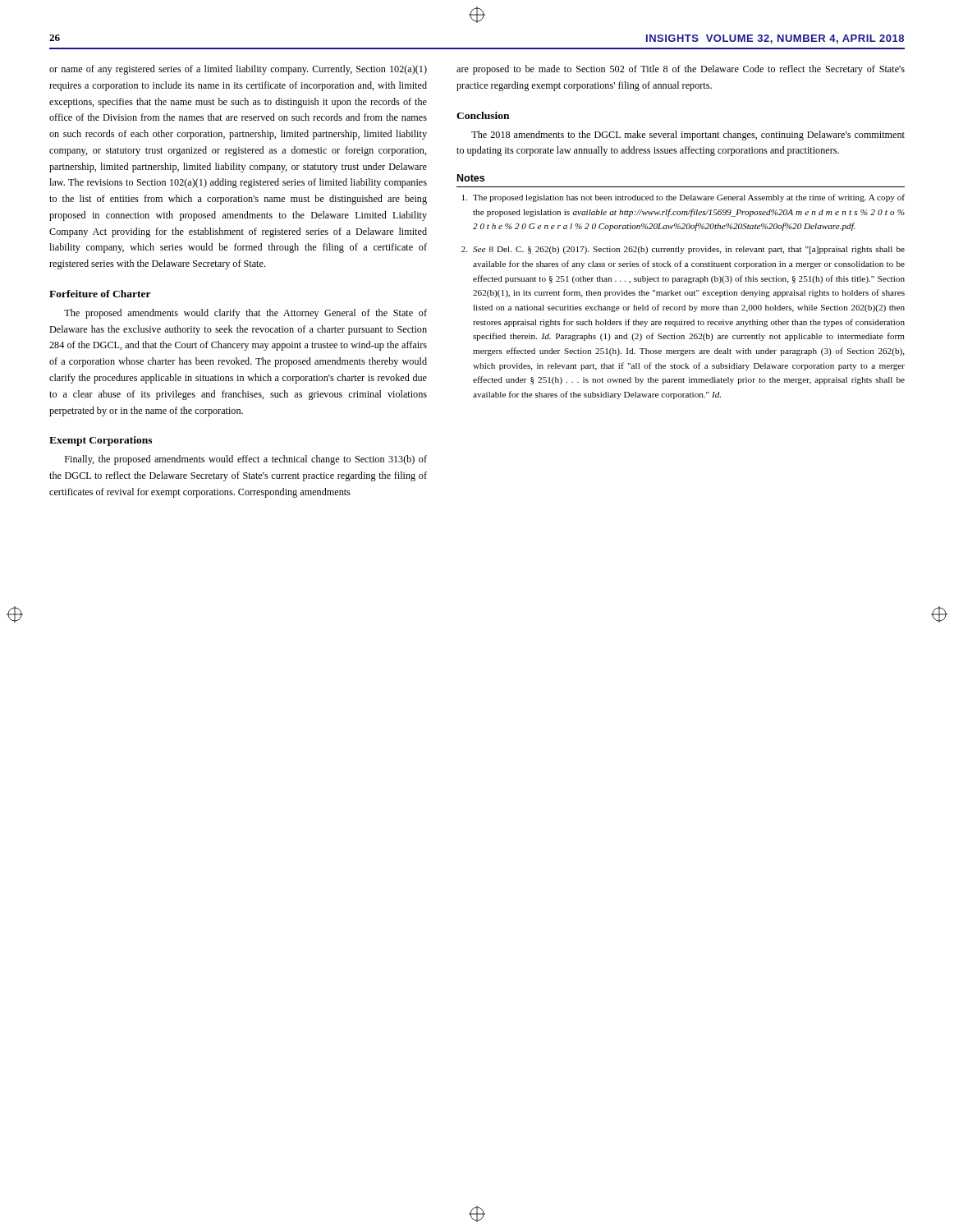Locate the block starting "The proposed amendments"
Image resolution: width=954 pixels, height=1232 pixels.
click(x=238, y=362)
